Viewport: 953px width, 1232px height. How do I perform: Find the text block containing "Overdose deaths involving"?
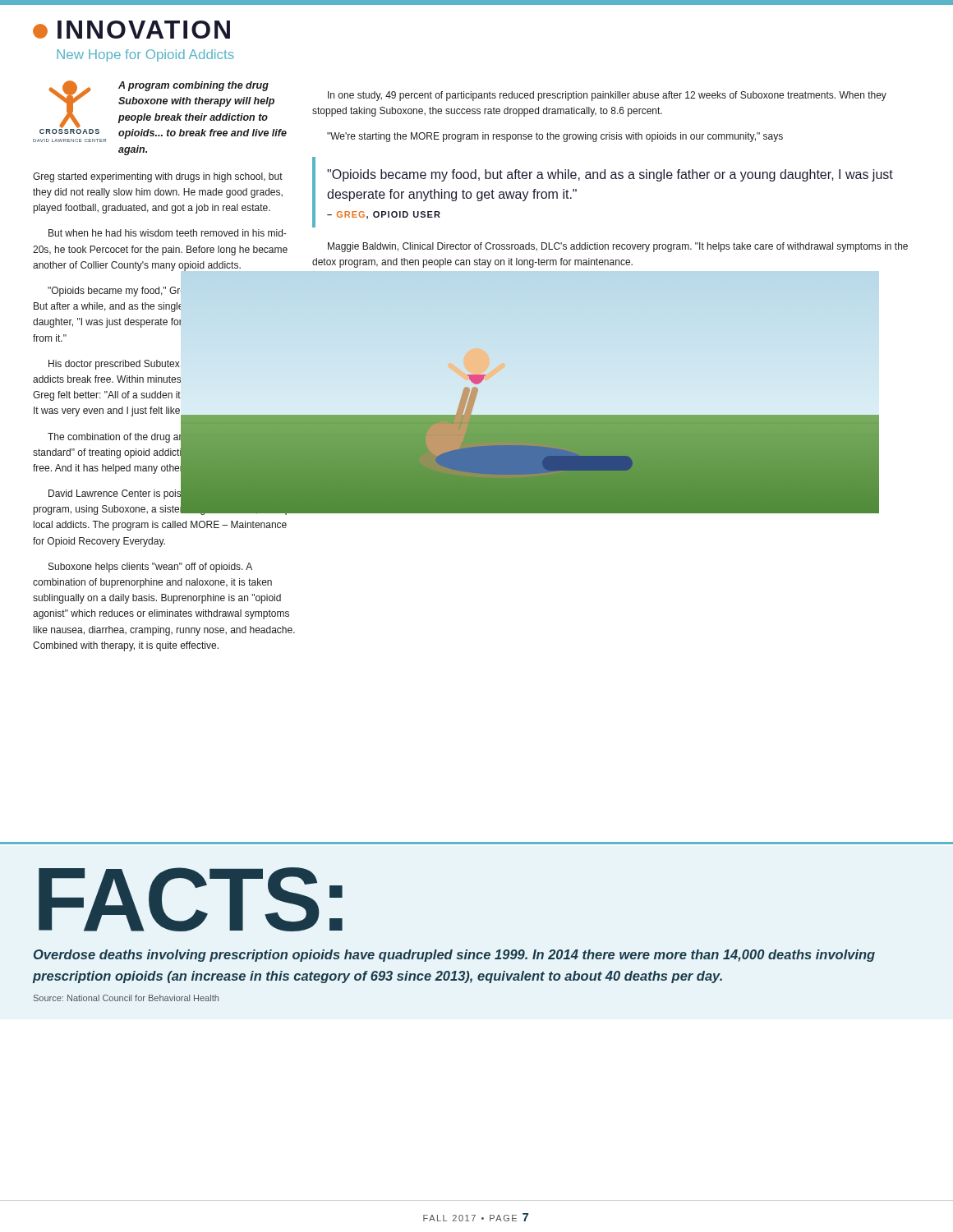tap(454, 965)
